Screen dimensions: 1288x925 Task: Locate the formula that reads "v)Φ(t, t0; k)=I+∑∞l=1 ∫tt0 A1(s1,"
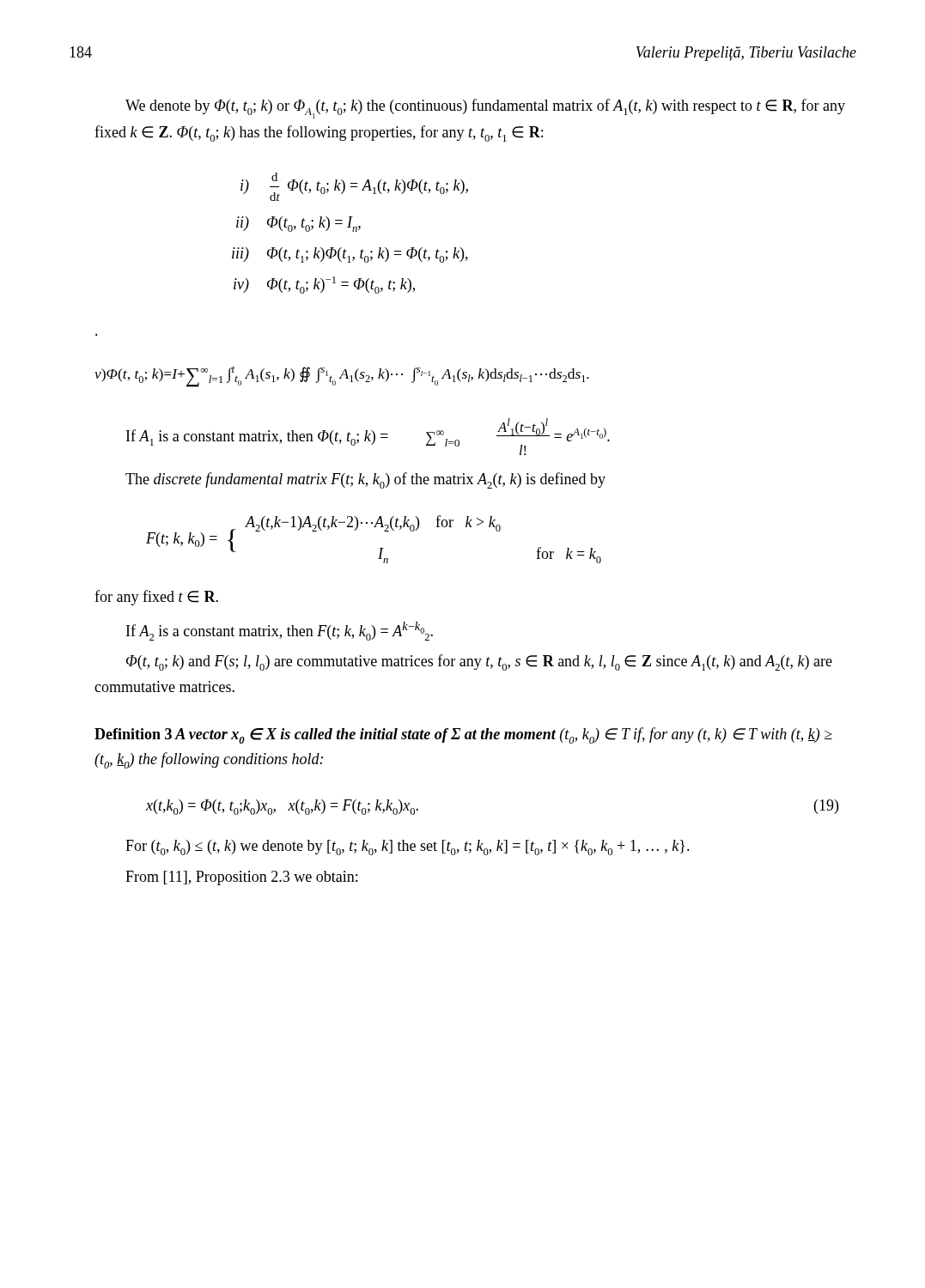tap(342, 375)
